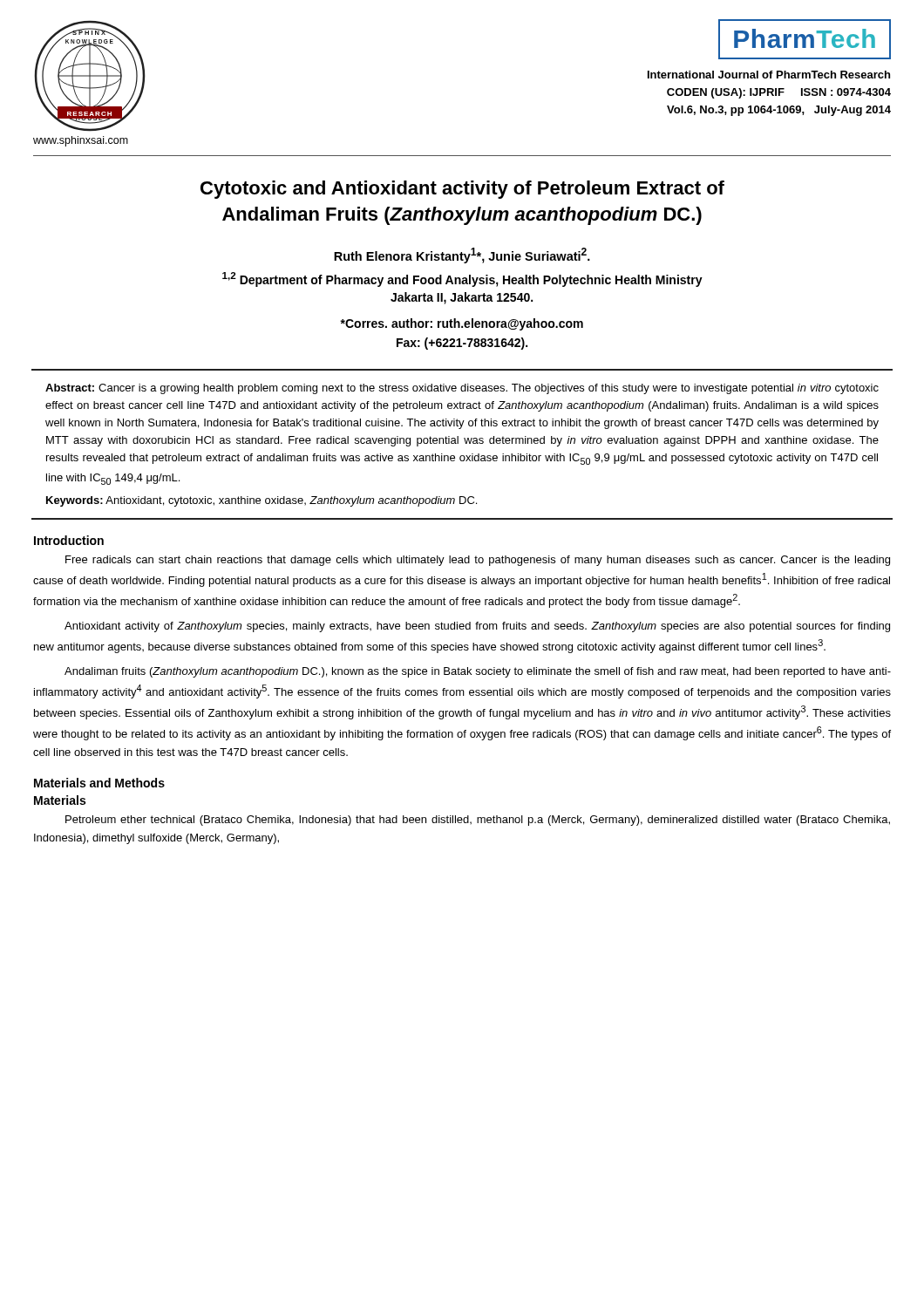
Task: Click the passage that begins "1,2 Department of"
Action: [x=462, y=287]
